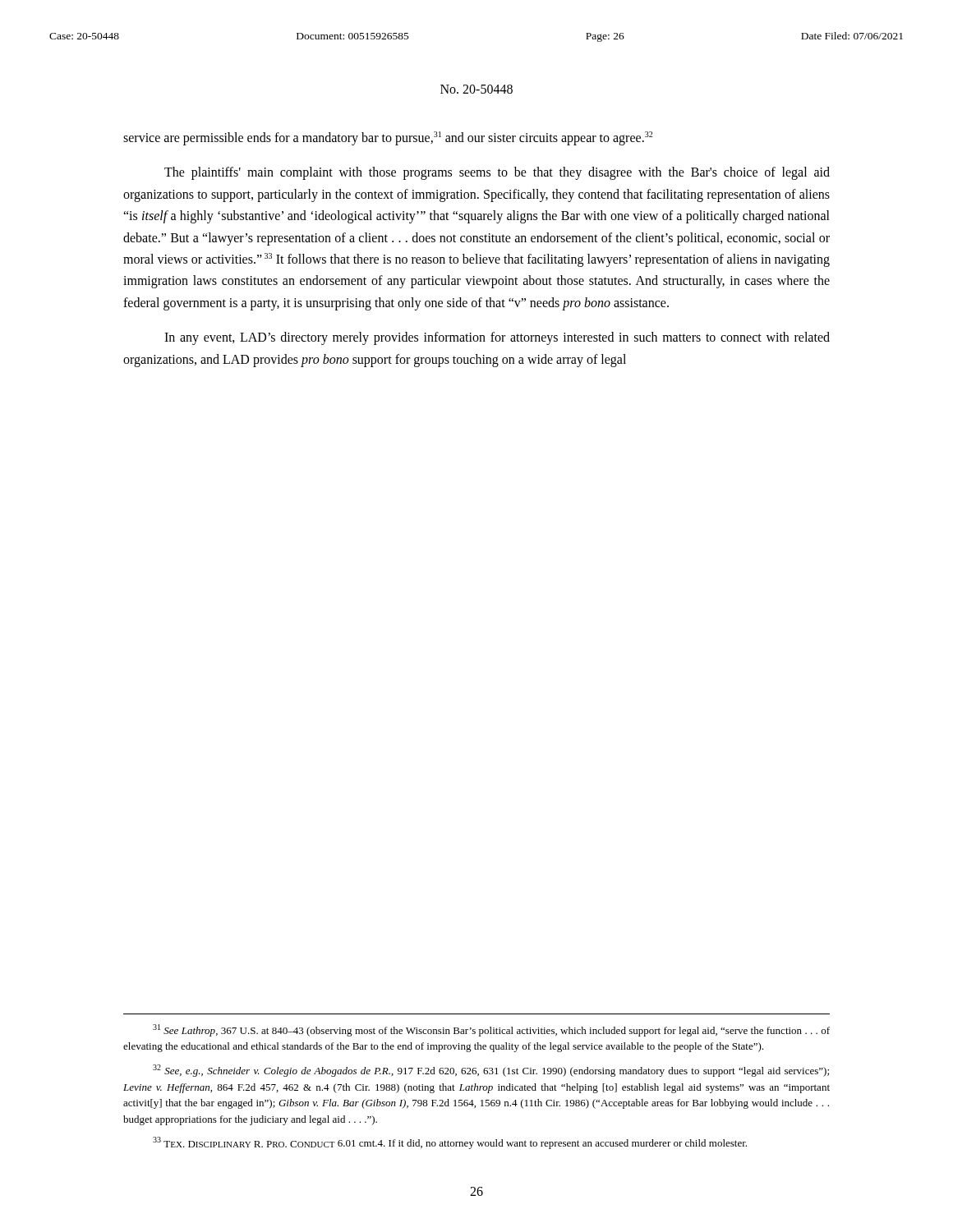
Task: Locate the text block starting "33 TEX. DISCIPLINARY R. PRO. CONDUCT 6.01"
Action: tap(450, 1142)
